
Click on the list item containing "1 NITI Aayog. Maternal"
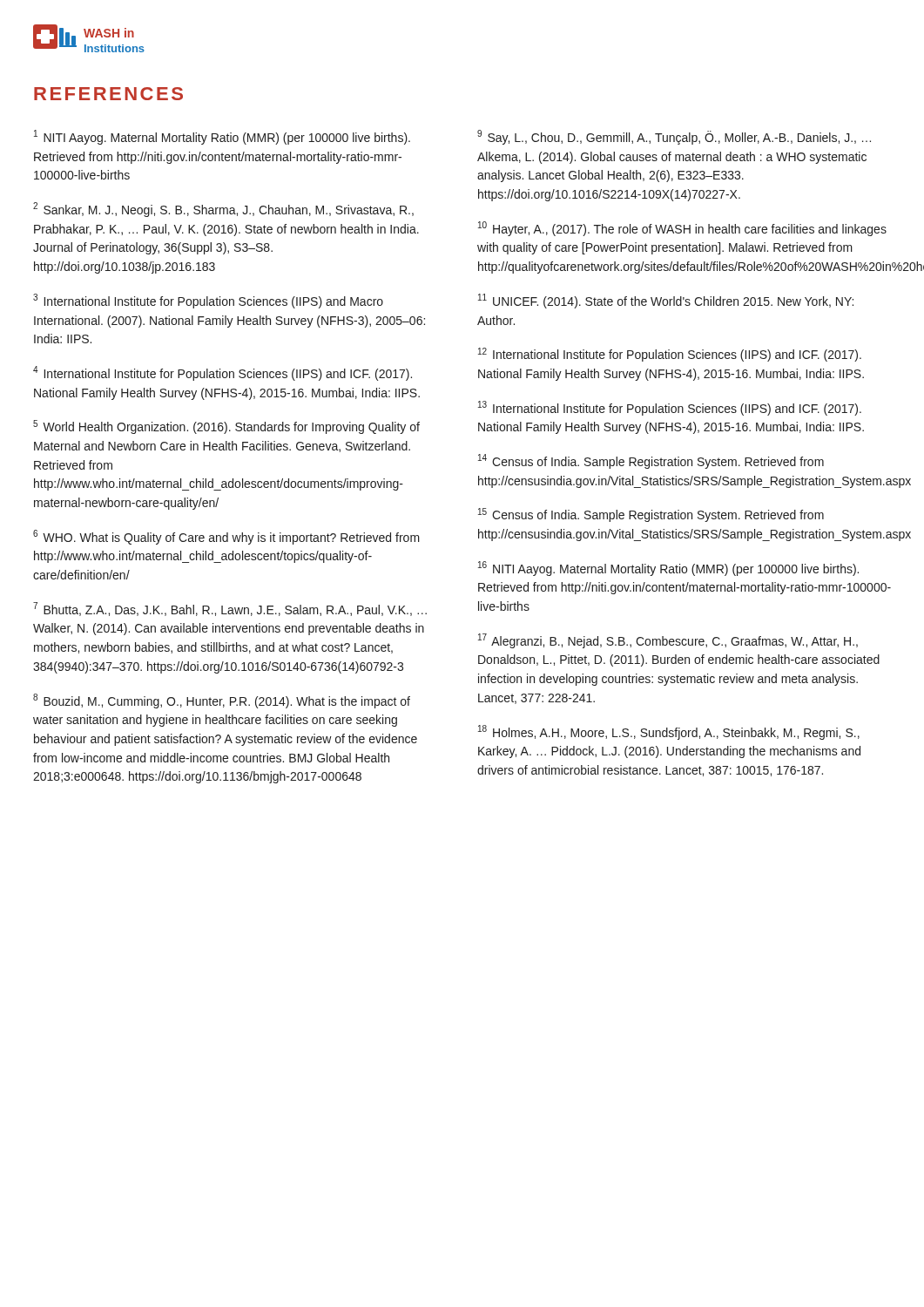click(x=222, y=156)
